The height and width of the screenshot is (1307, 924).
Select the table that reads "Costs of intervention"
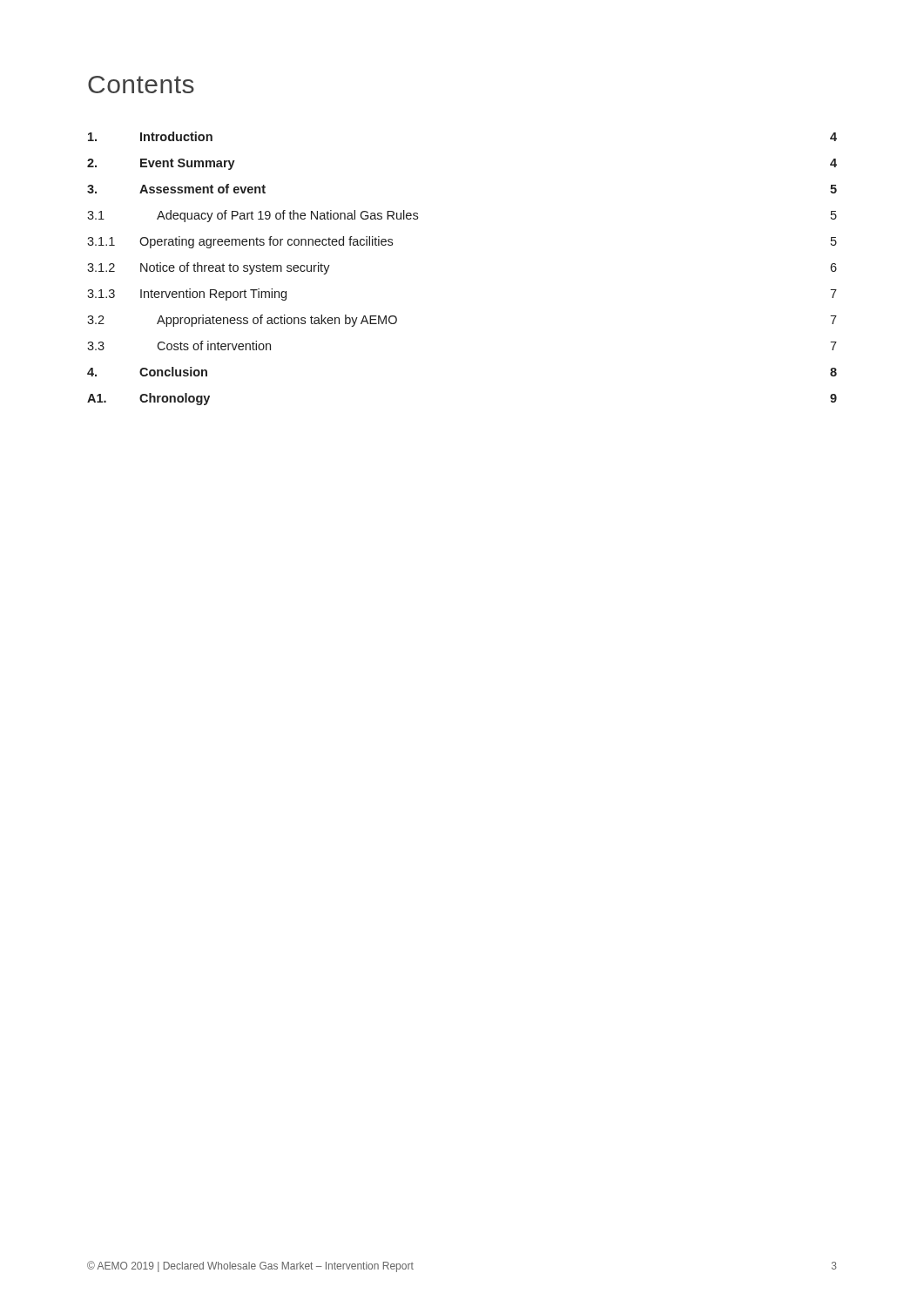pos(462,268)
